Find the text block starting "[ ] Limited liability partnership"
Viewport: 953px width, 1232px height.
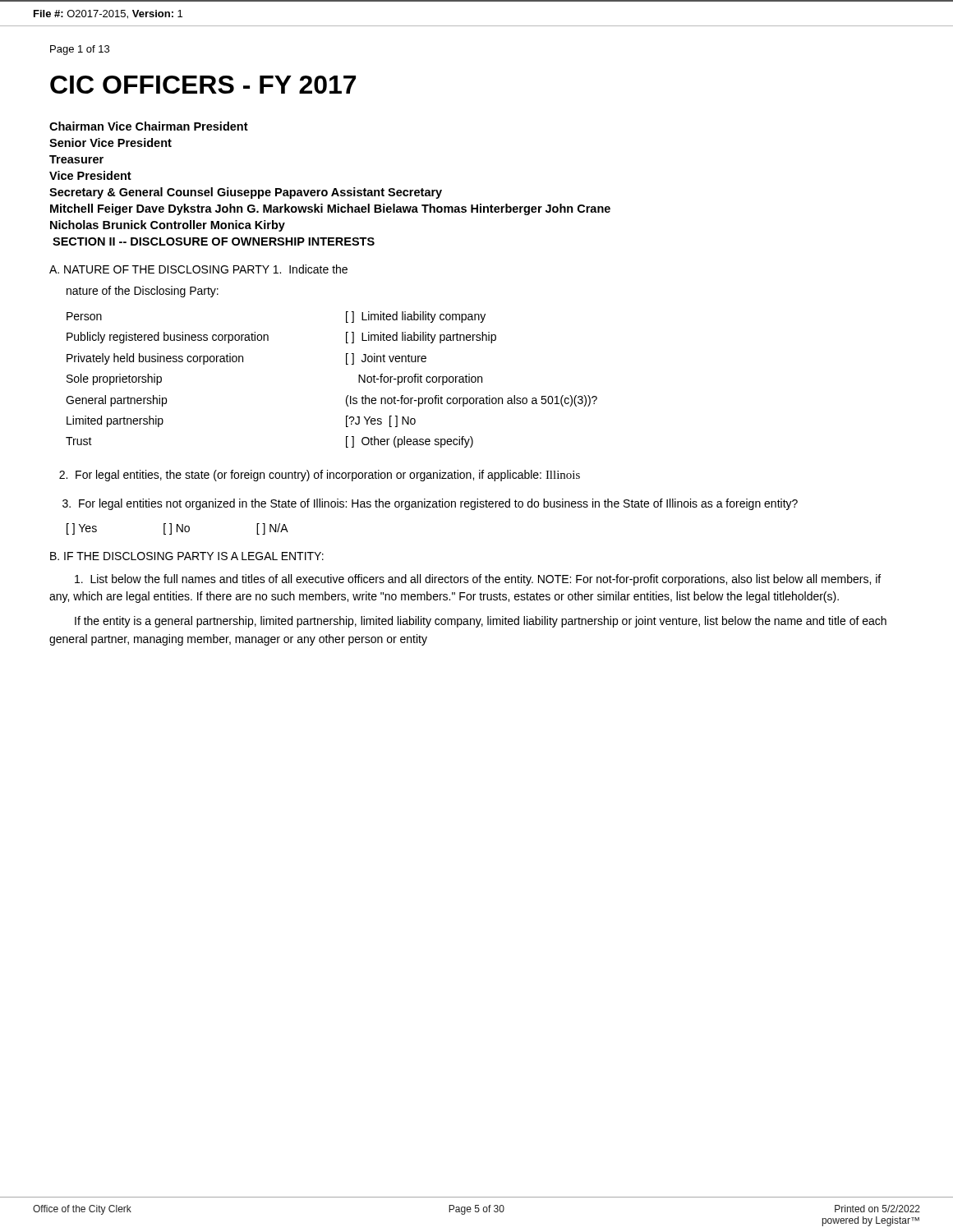[x=421, y=337]
